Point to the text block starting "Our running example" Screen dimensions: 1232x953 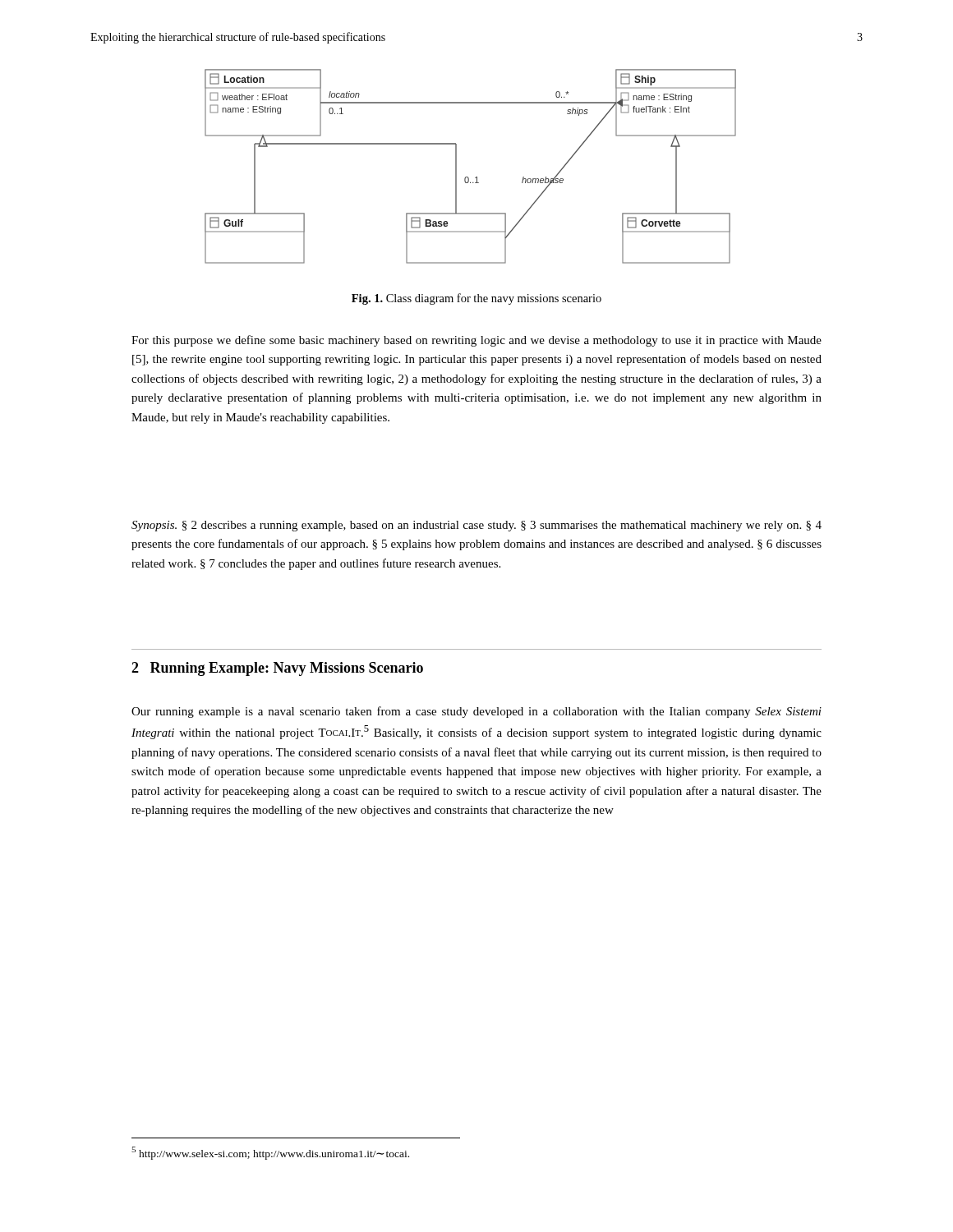(x=476, y=761)
